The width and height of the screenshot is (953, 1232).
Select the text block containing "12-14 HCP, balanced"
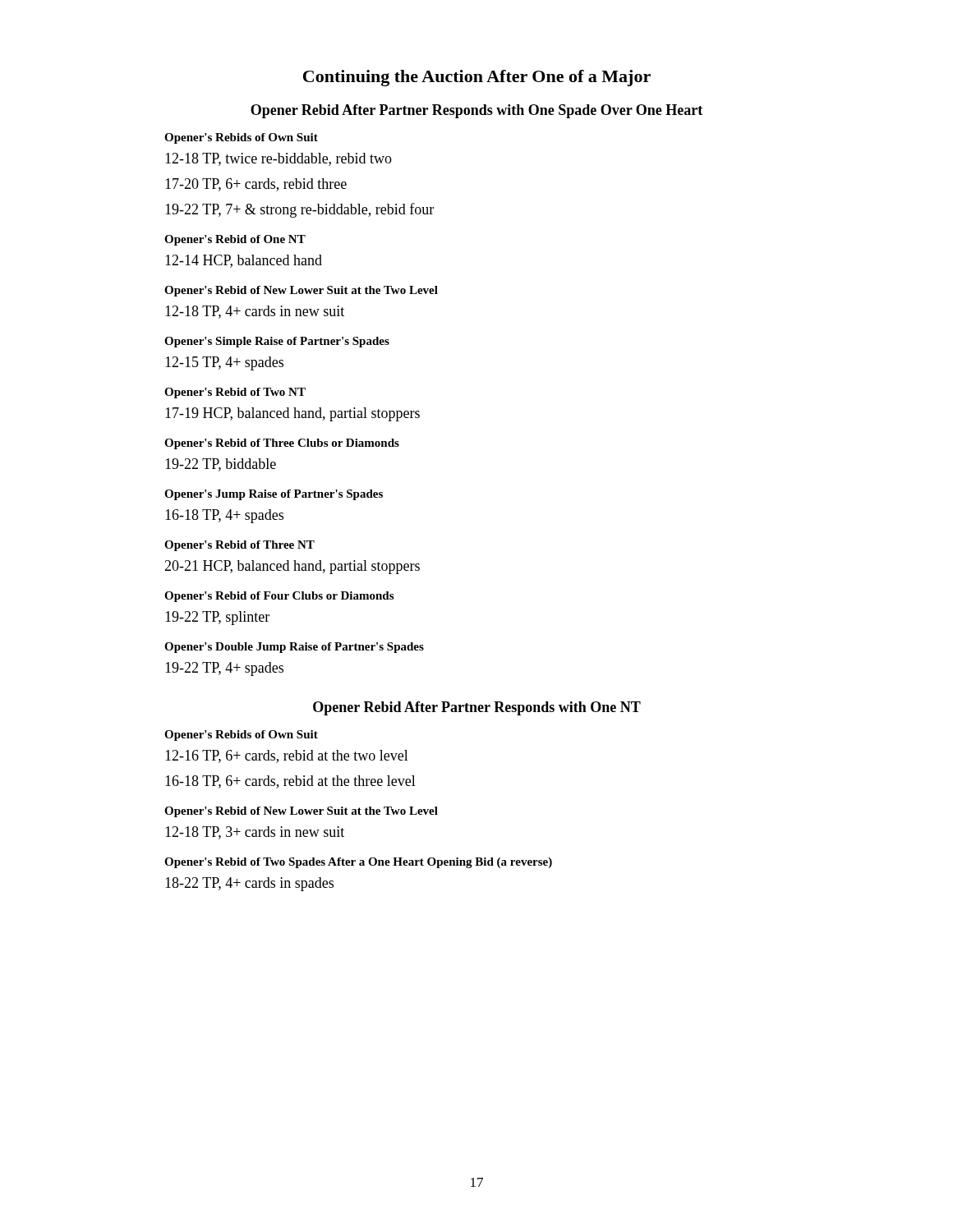[x=243, y=260]
